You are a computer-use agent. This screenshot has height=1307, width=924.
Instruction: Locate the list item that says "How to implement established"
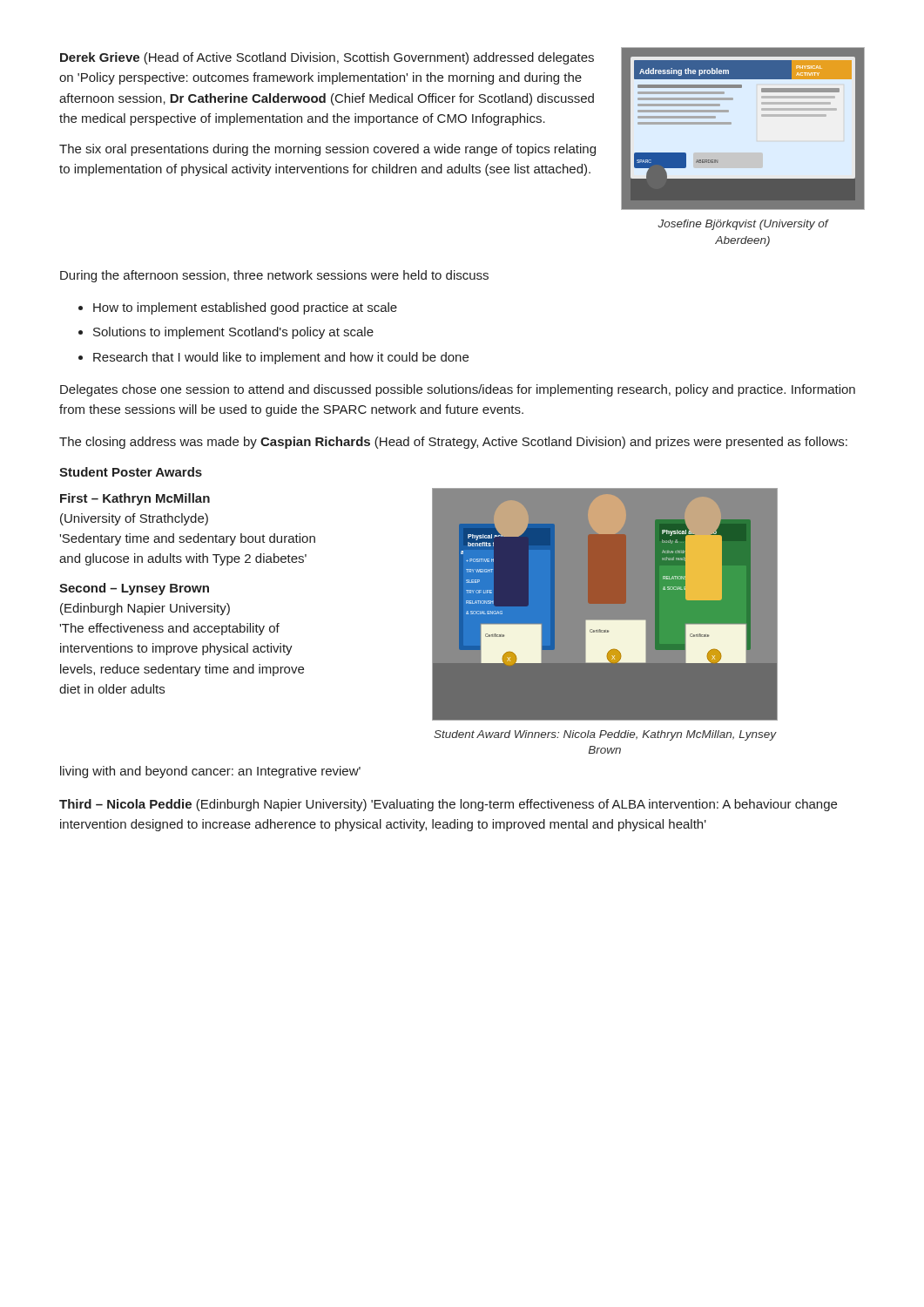click(x=245, y=307)
